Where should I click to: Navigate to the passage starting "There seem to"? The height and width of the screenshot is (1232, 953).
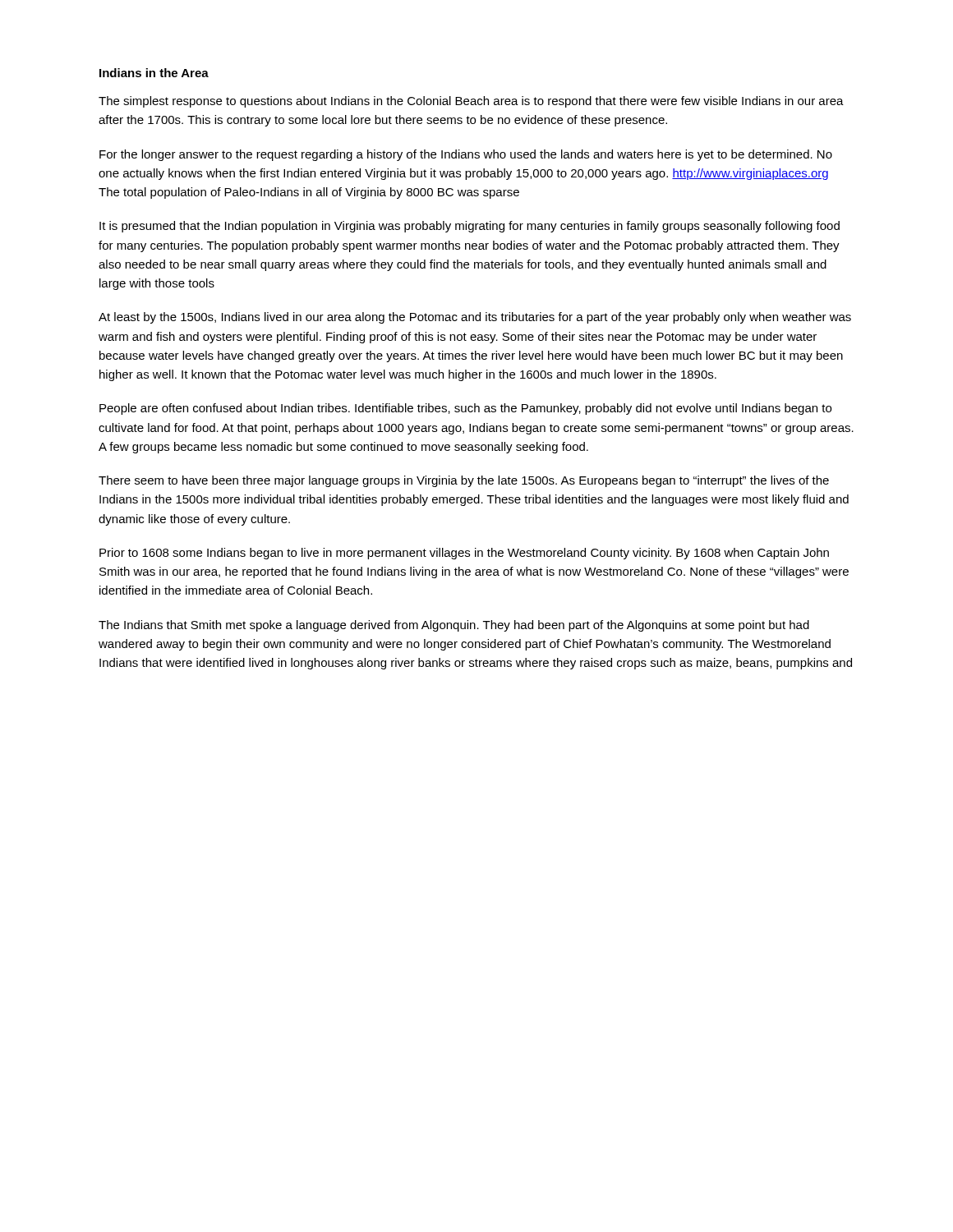pyautogui.click(x=474, y=499)
